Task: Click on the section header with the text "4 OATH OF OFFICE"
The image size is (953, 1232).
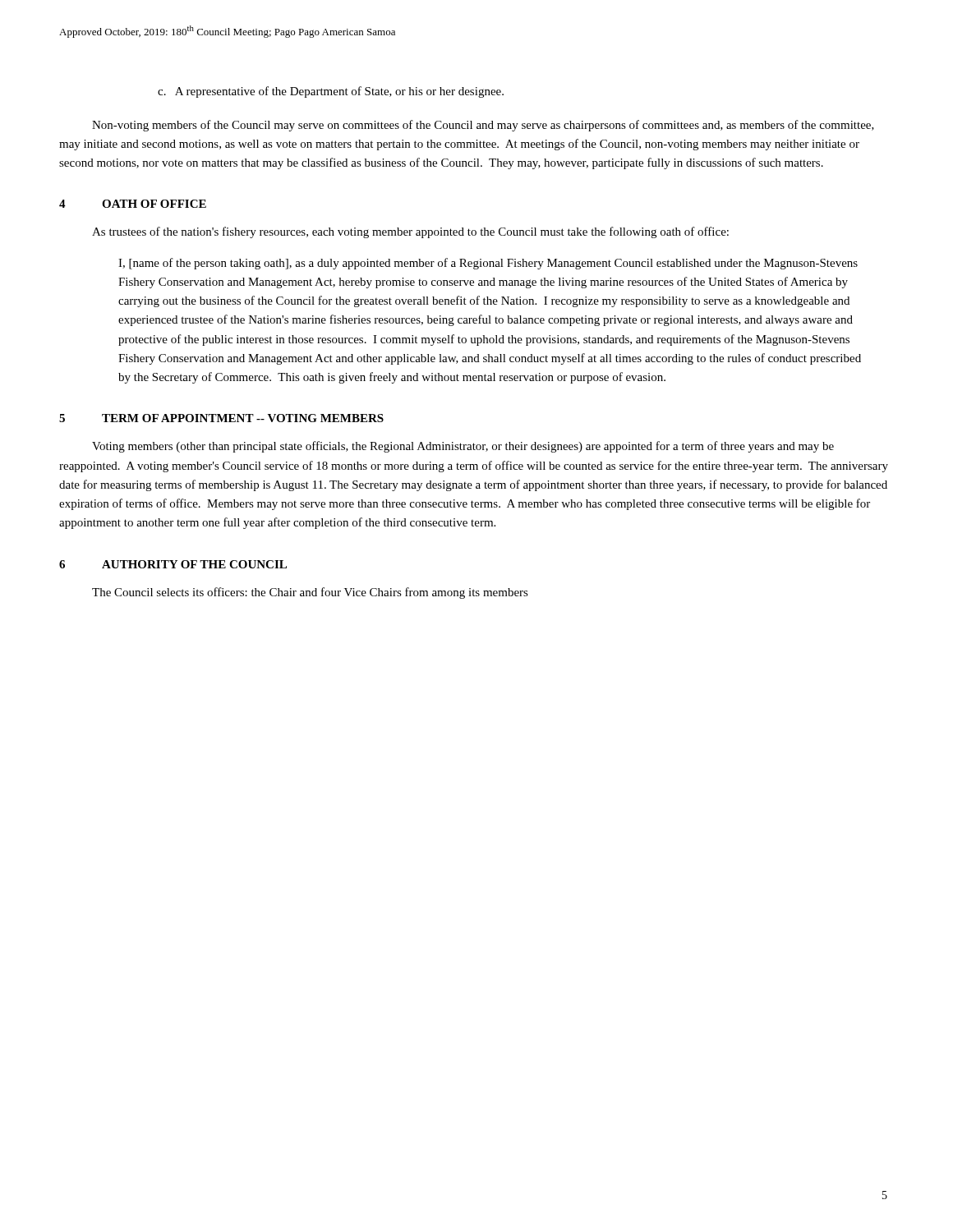Action: [133, 204]
